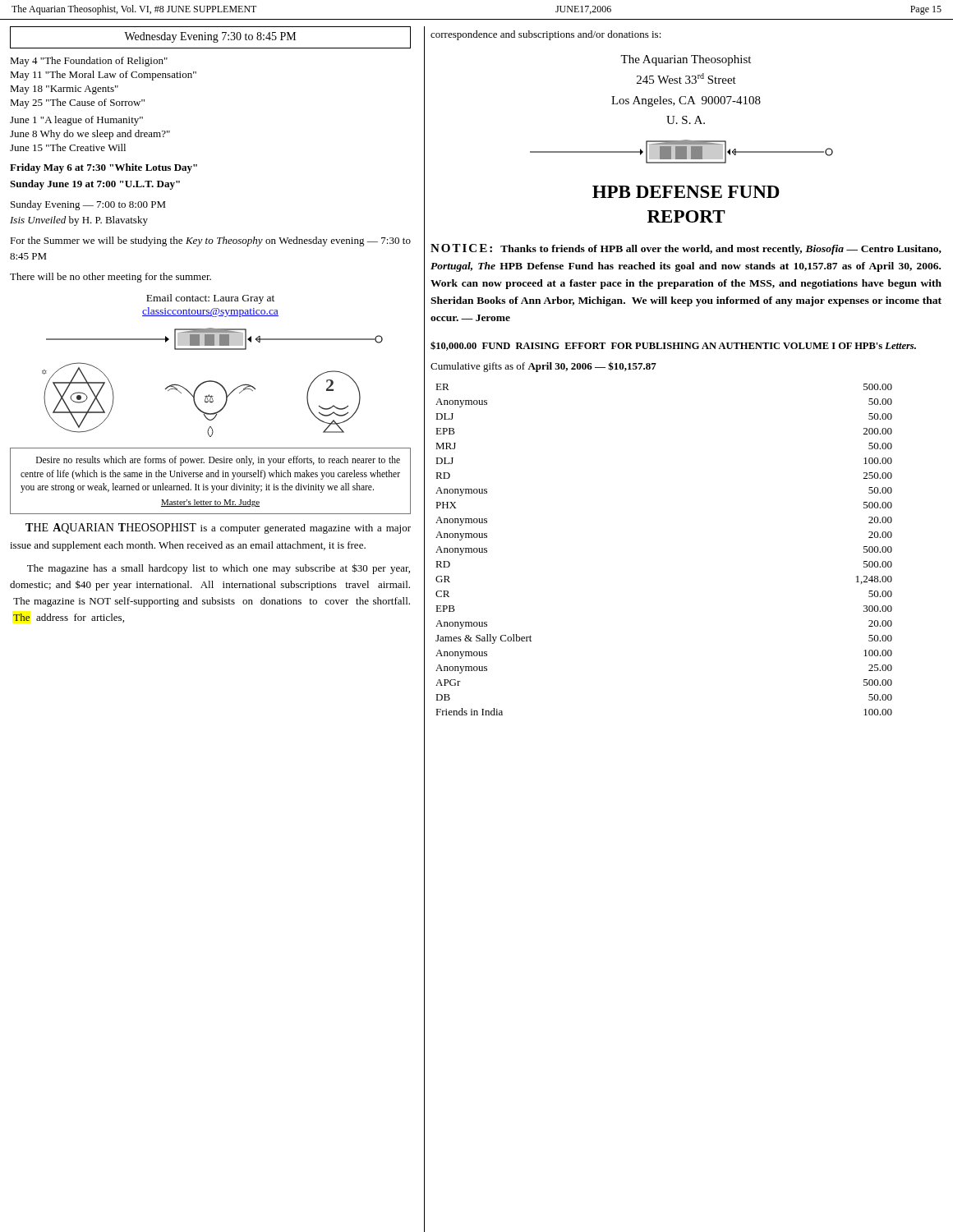Navigate to the block starting "May 11 "The Moral Law of Compensation""

[103, 74]
